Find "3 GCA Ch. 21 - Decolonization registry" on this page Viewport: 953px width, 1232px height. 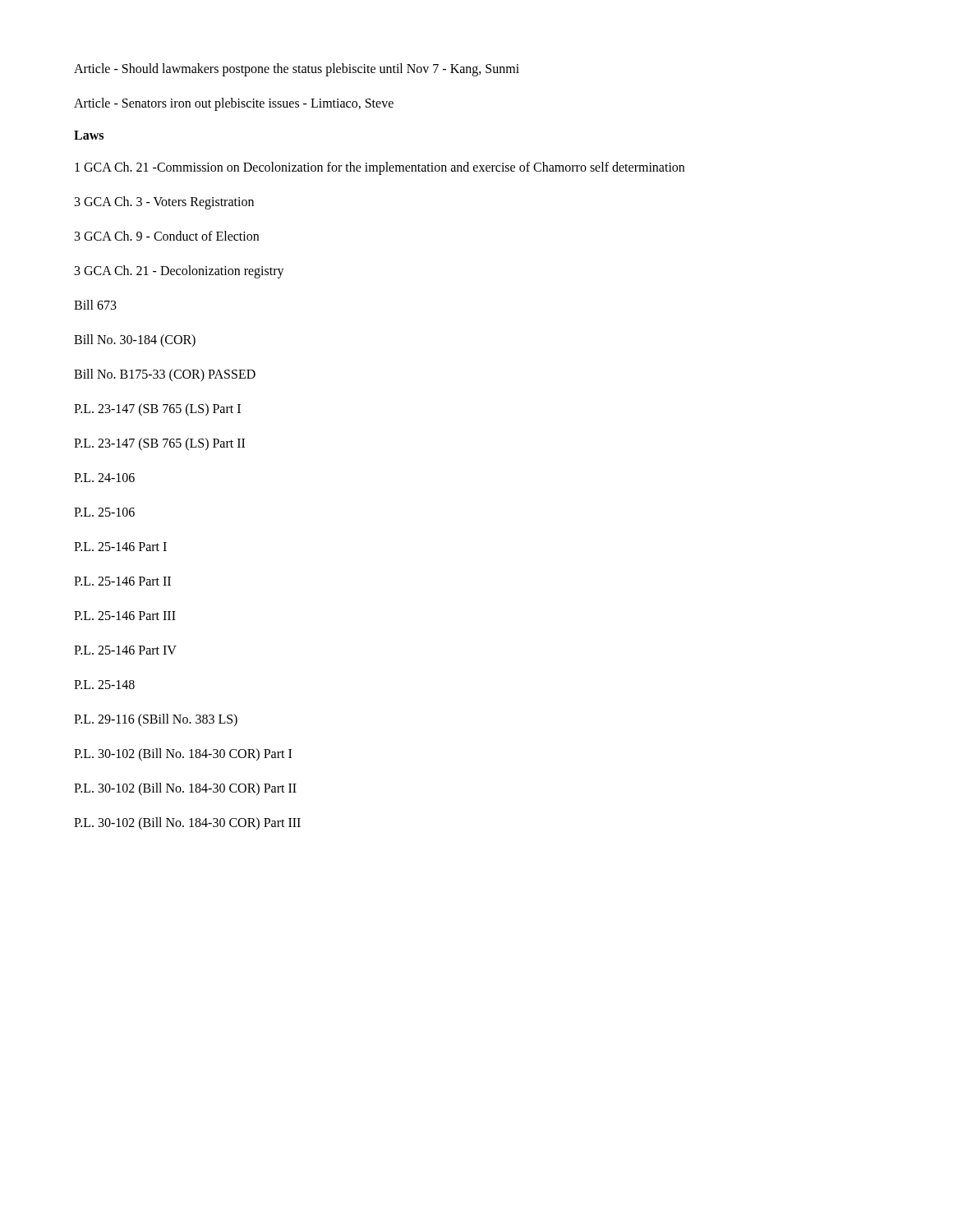click(x=179, y=271)
